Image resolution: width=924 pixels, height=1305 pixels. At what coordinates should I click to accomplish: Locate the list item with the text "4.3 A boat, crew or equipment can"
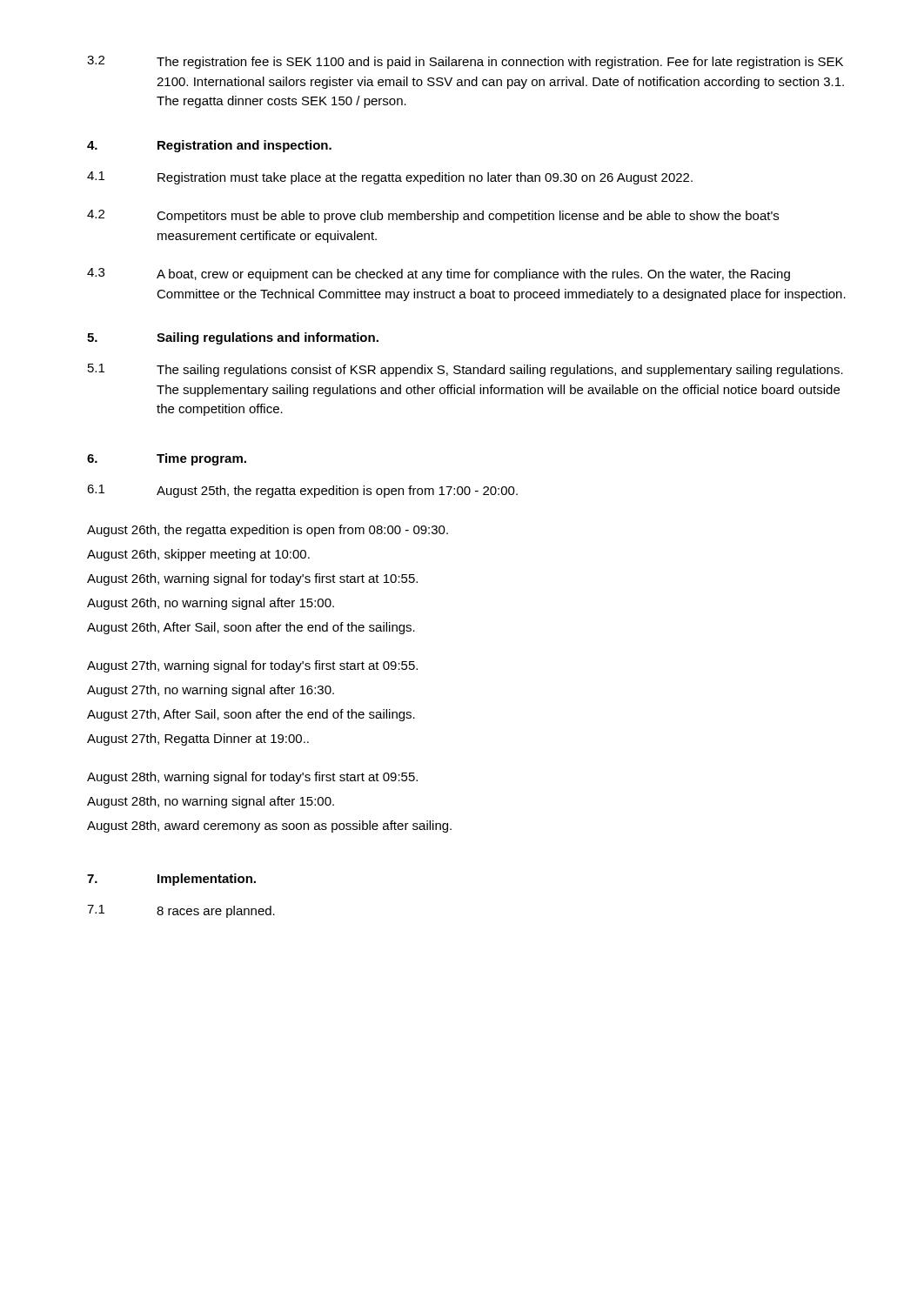point(471,284)
